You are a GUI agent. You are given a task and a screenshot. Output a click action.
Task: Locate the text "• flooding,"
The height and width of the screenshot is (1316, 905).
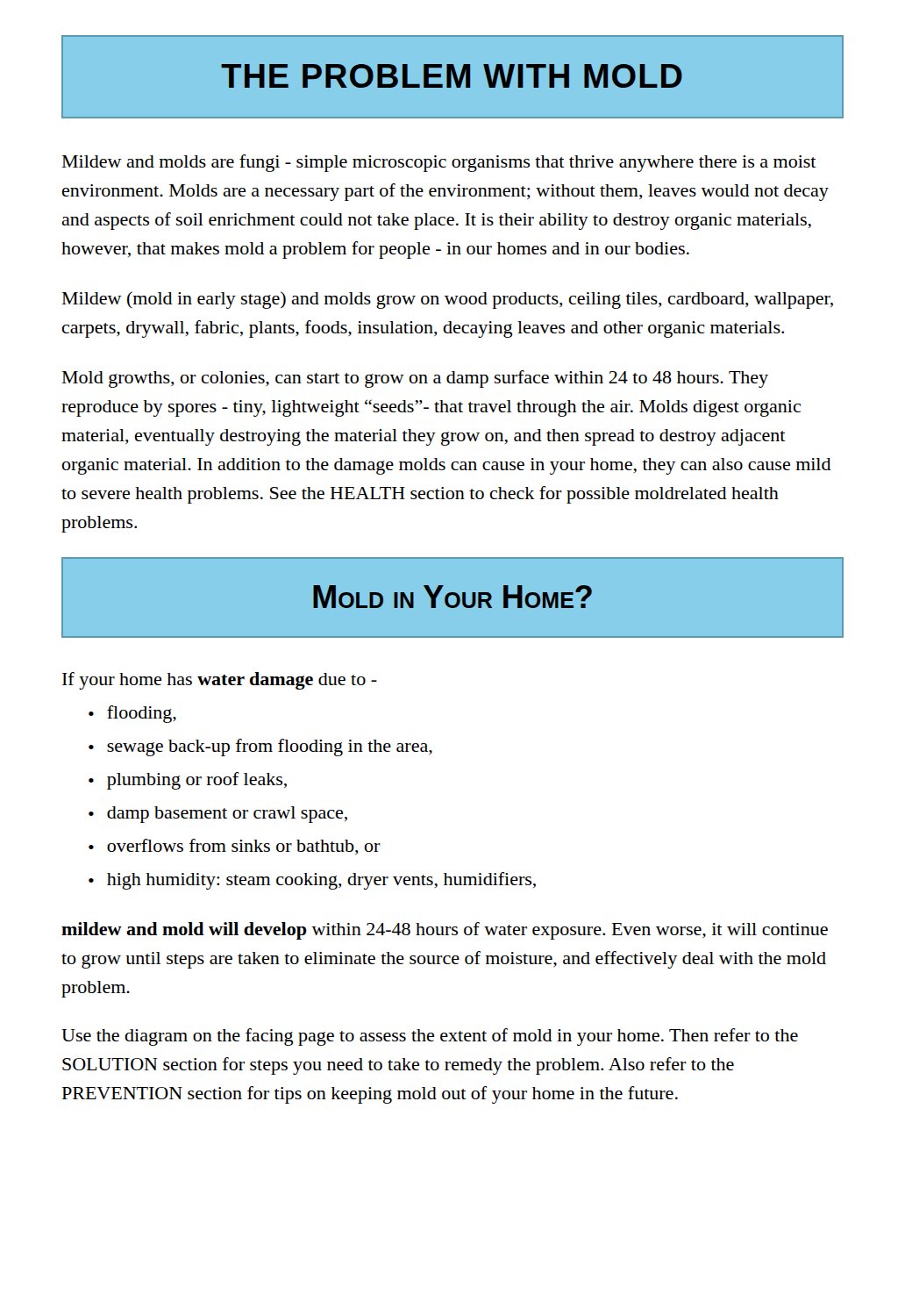click(x=132, y=713)
